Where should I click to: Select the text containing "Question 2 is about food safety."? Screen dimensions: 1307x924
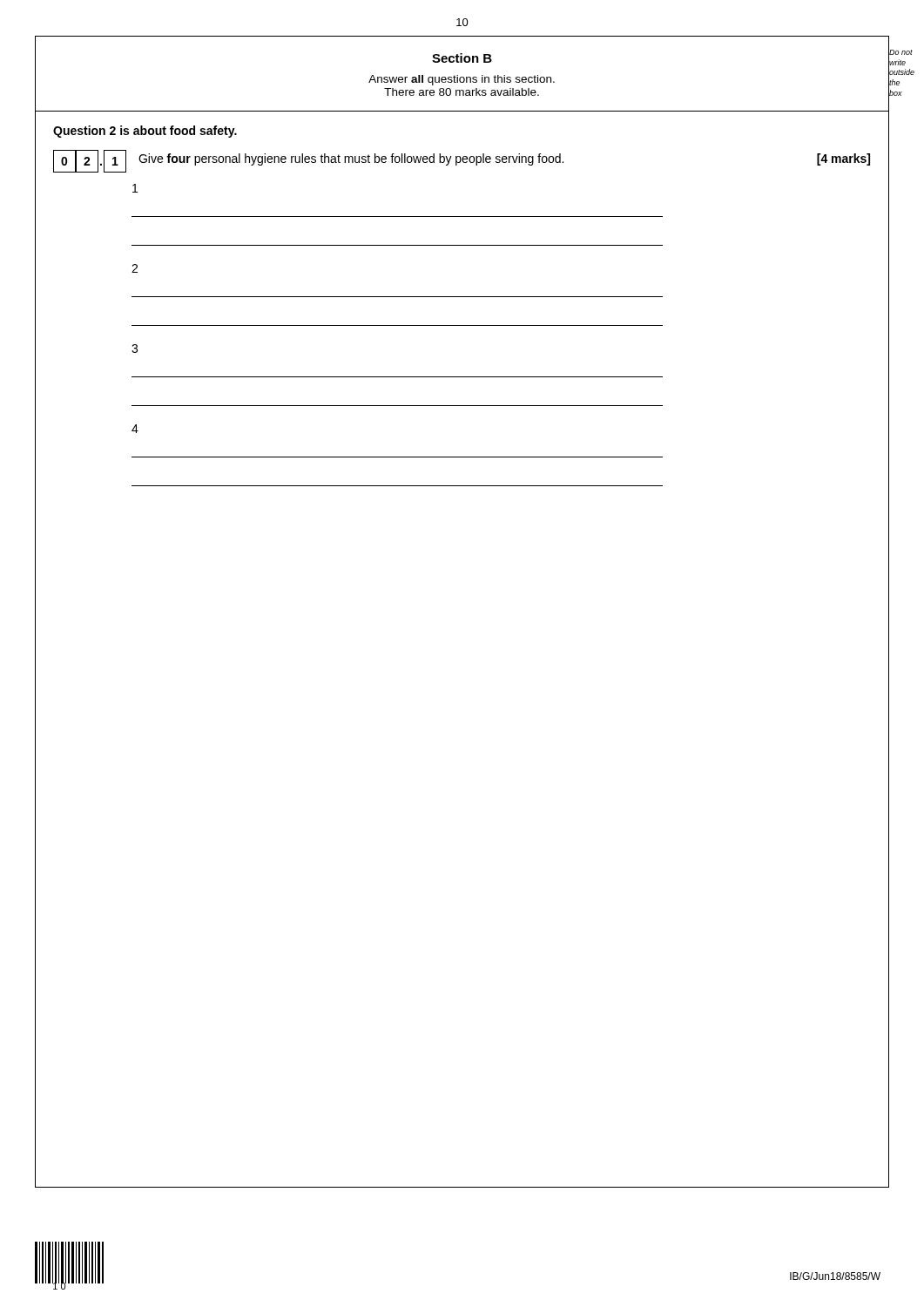click(145, 131)
